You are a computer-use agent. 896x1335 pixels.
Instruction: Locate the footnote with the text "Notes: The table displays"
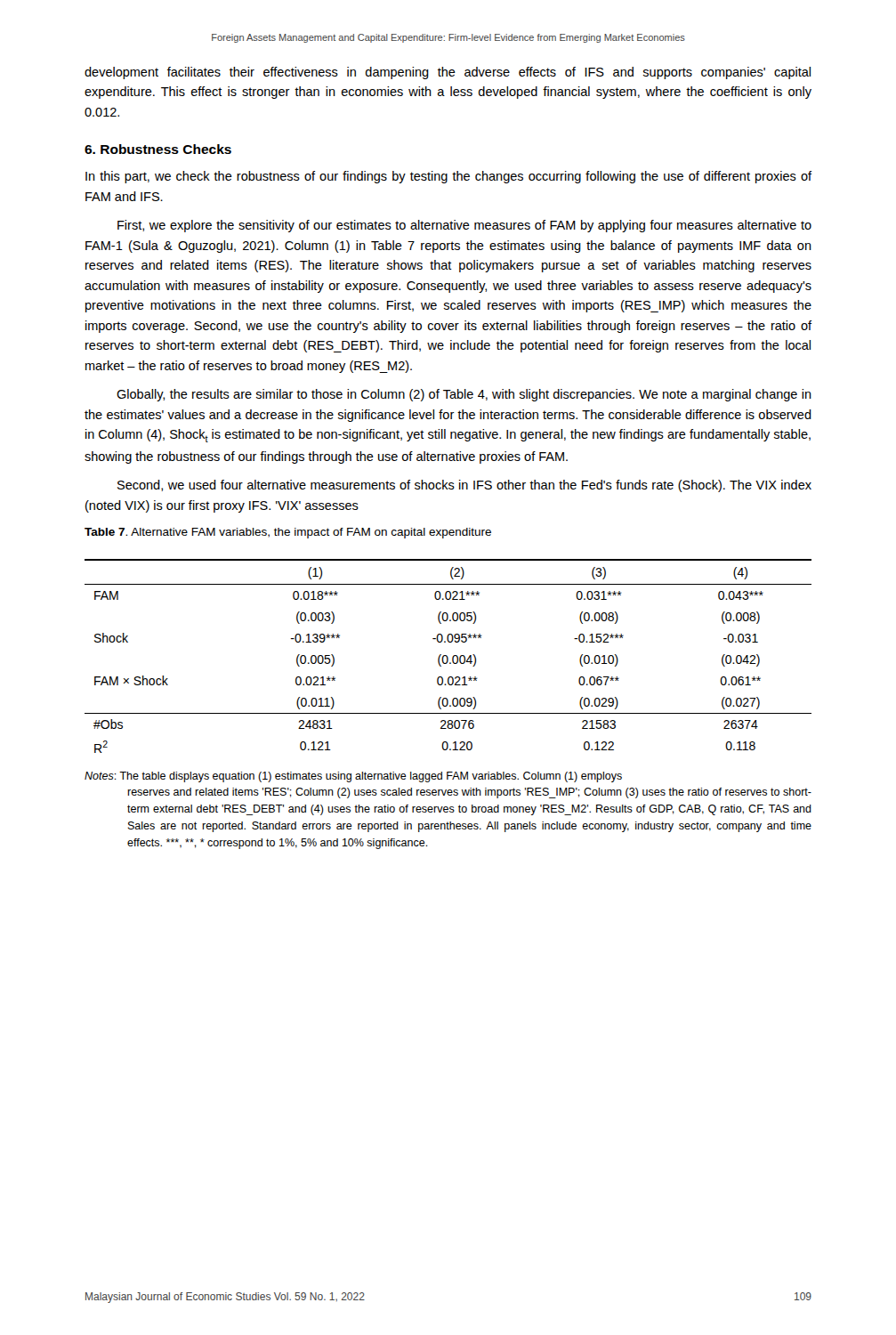448,810
